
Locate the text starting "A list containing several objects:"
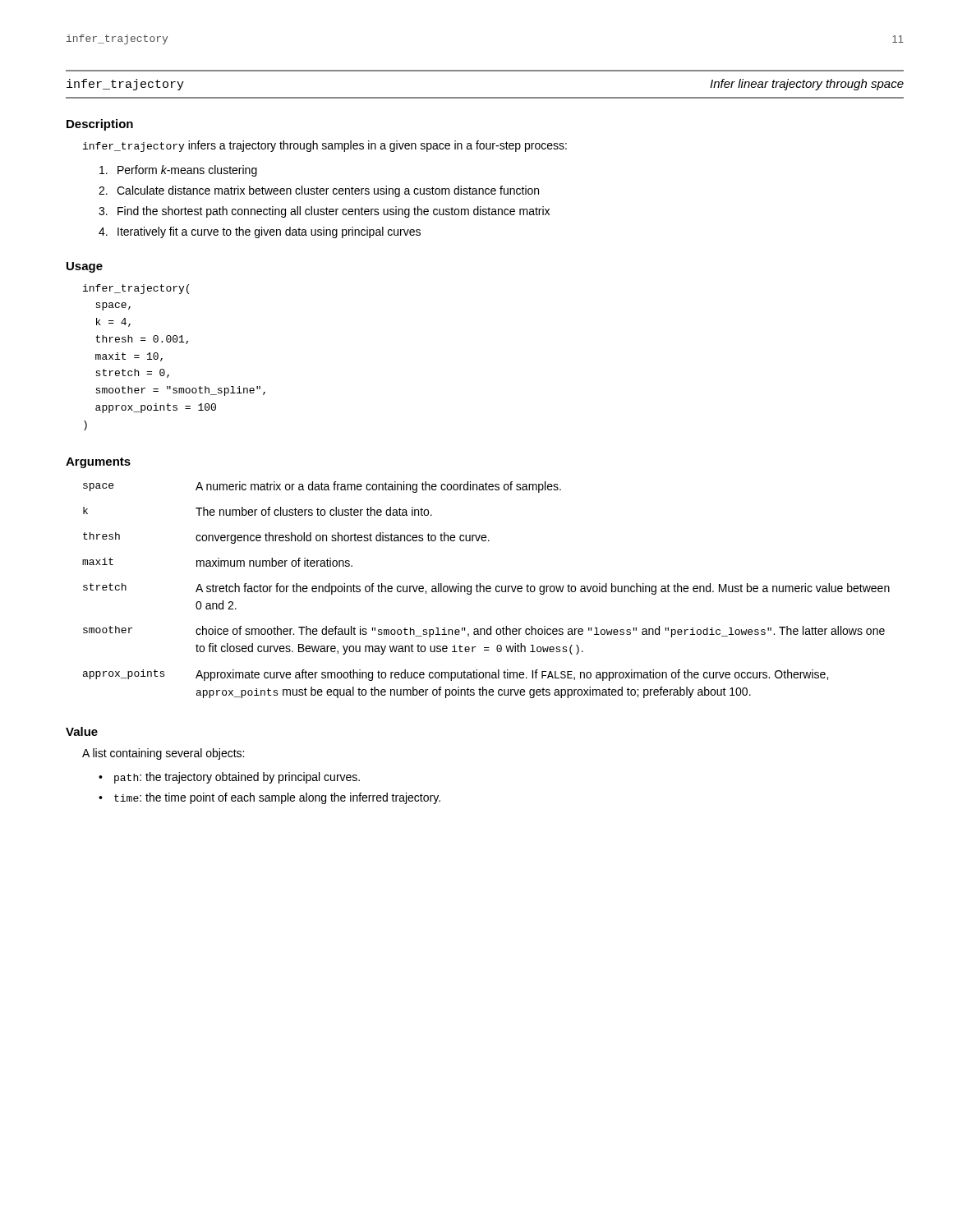pos(164,753)
